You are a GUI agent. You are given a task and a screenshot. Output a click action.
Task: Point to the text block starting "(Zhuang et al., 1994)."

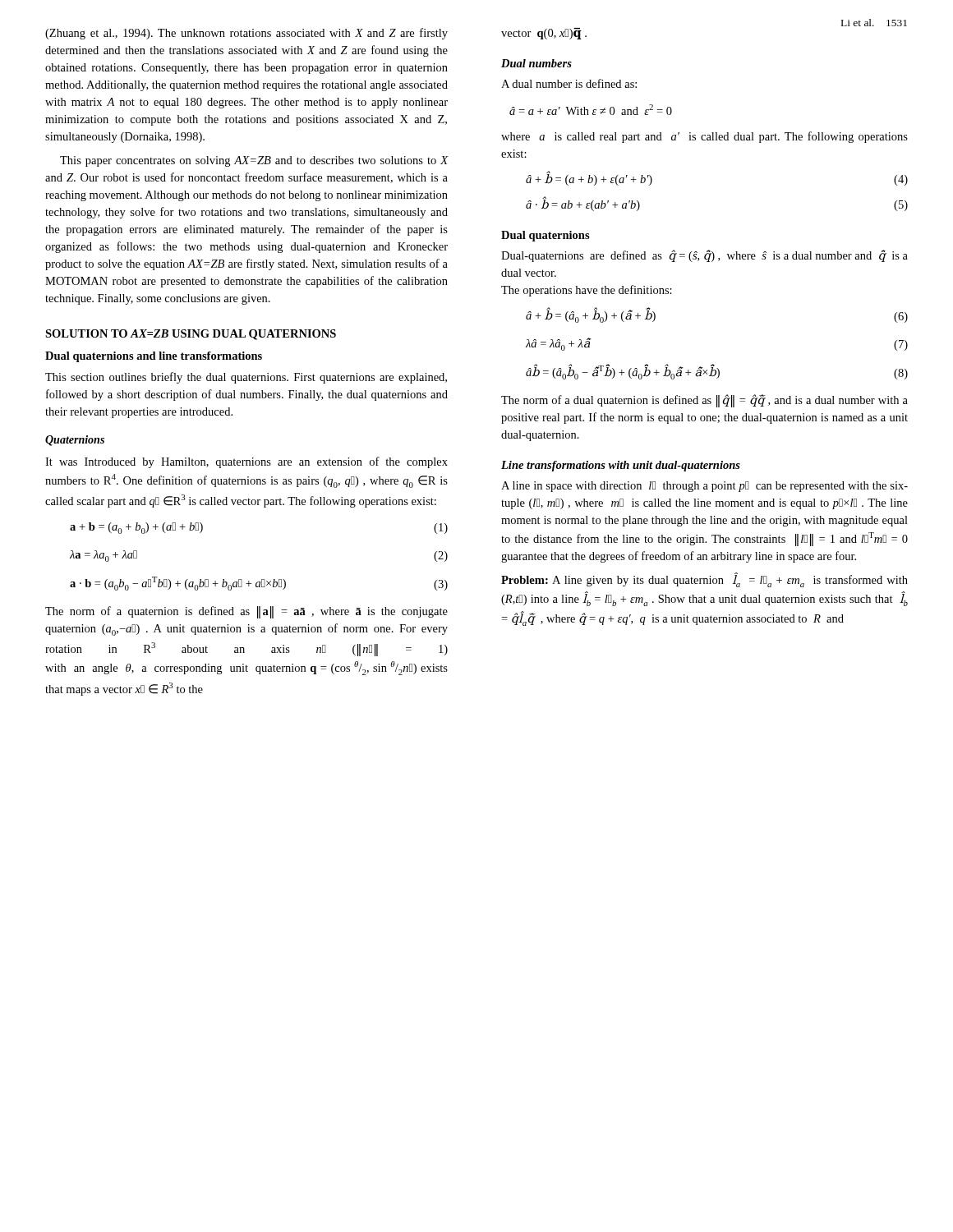[246, 85]
